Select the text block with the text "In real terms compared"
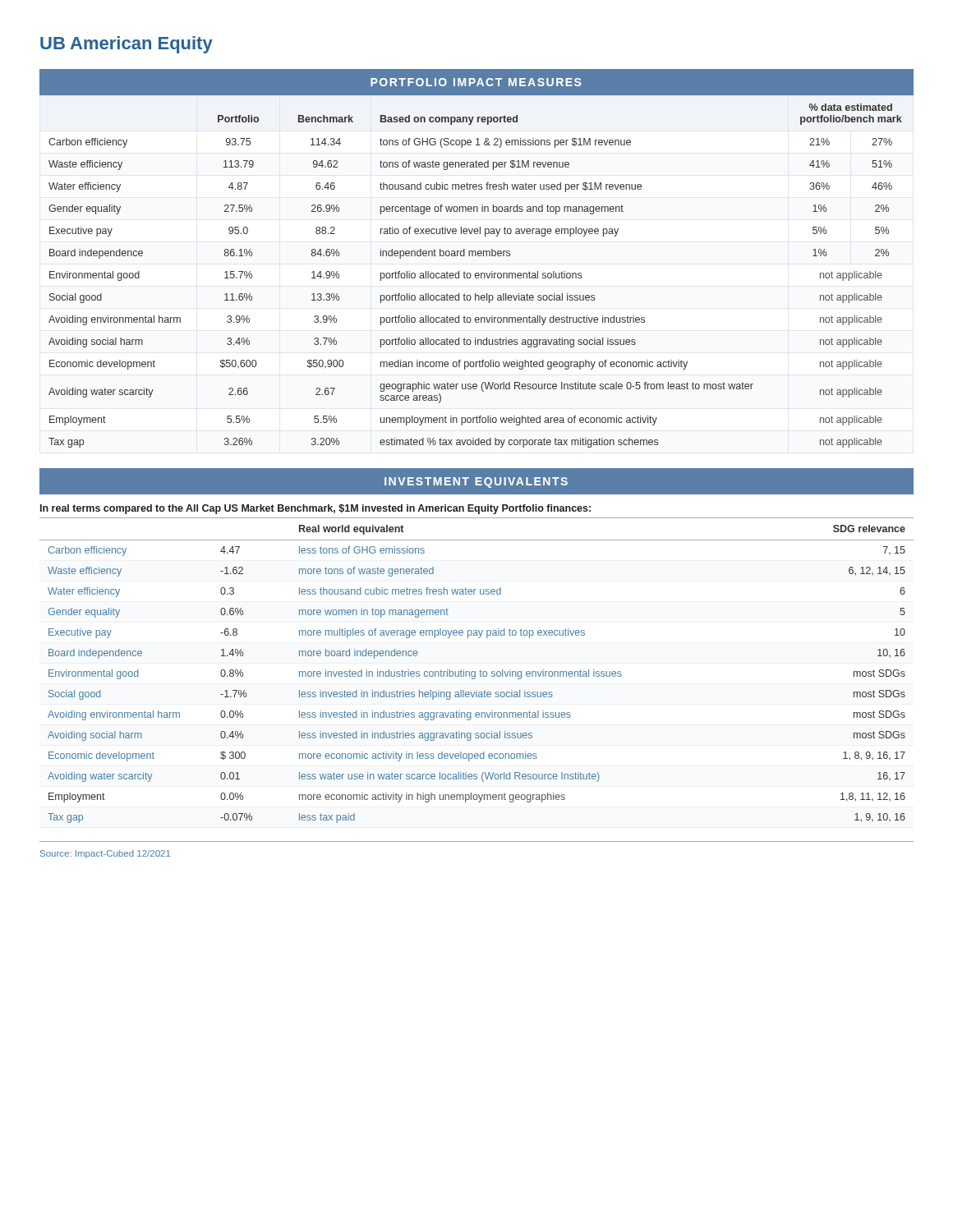 (x=316, y=508)
